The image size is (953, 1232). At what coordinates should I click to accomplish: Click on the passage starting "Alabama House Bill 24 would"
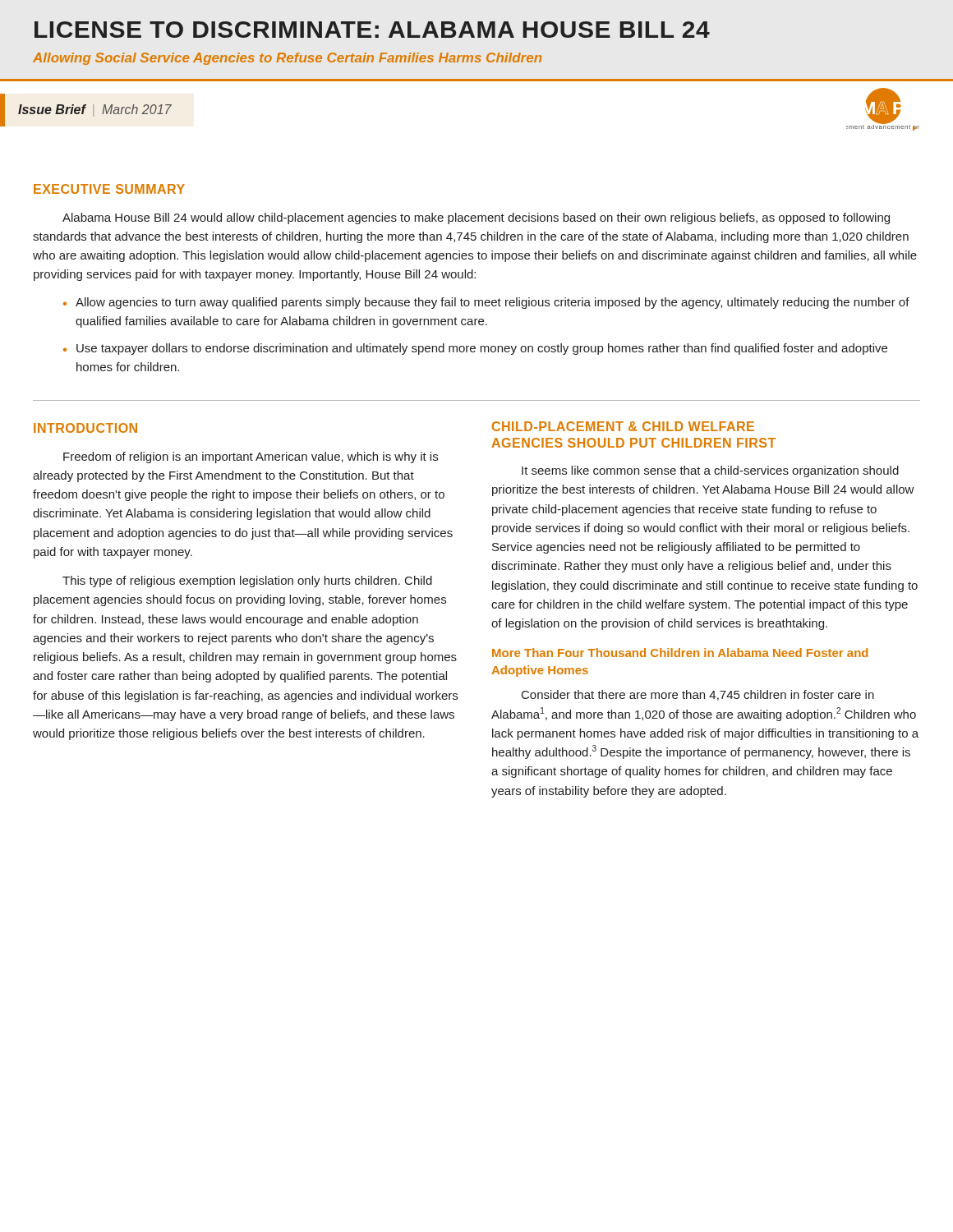475,245
